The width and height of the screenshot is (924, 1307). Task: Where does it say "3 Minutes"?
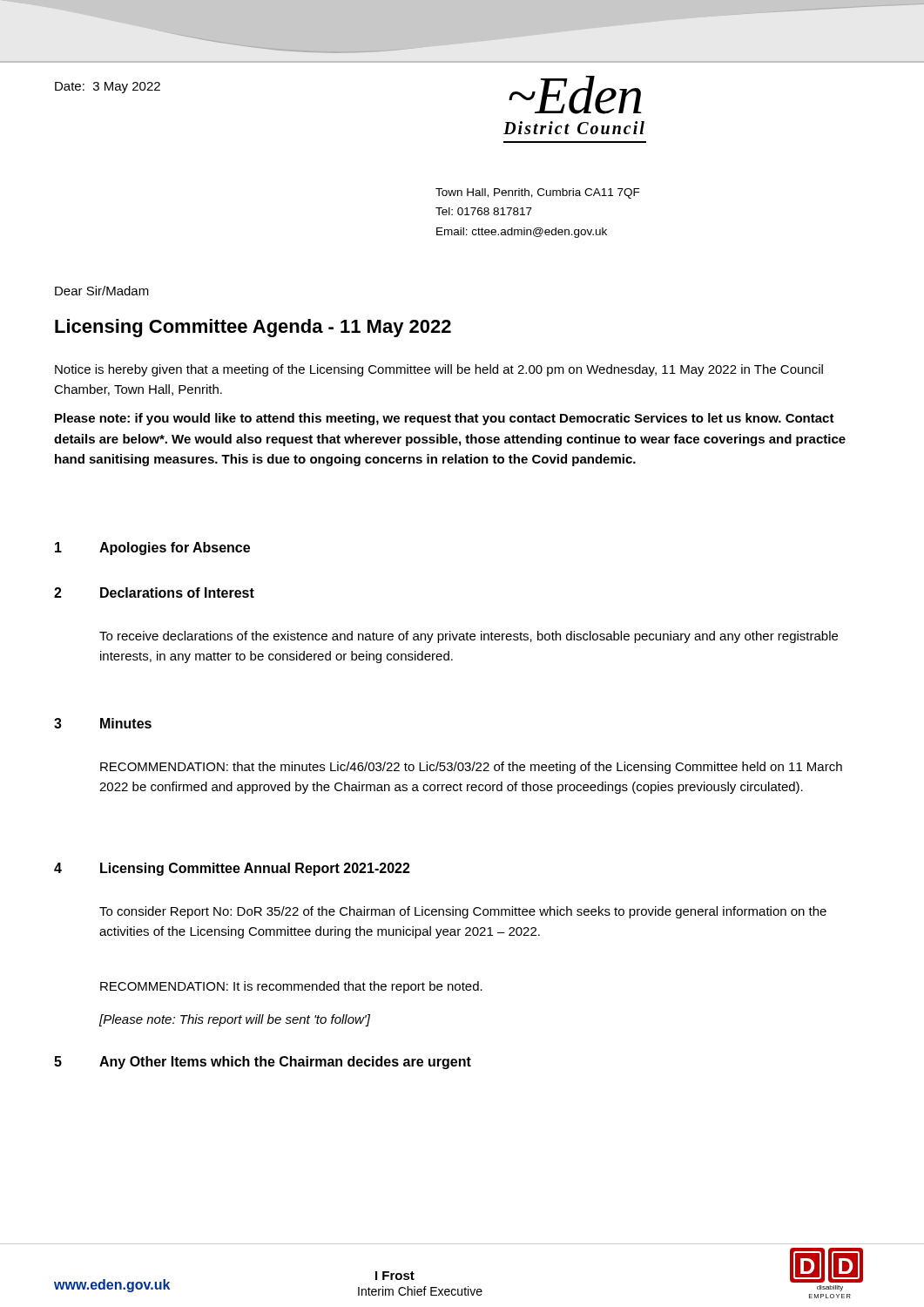tap(103, 724)
